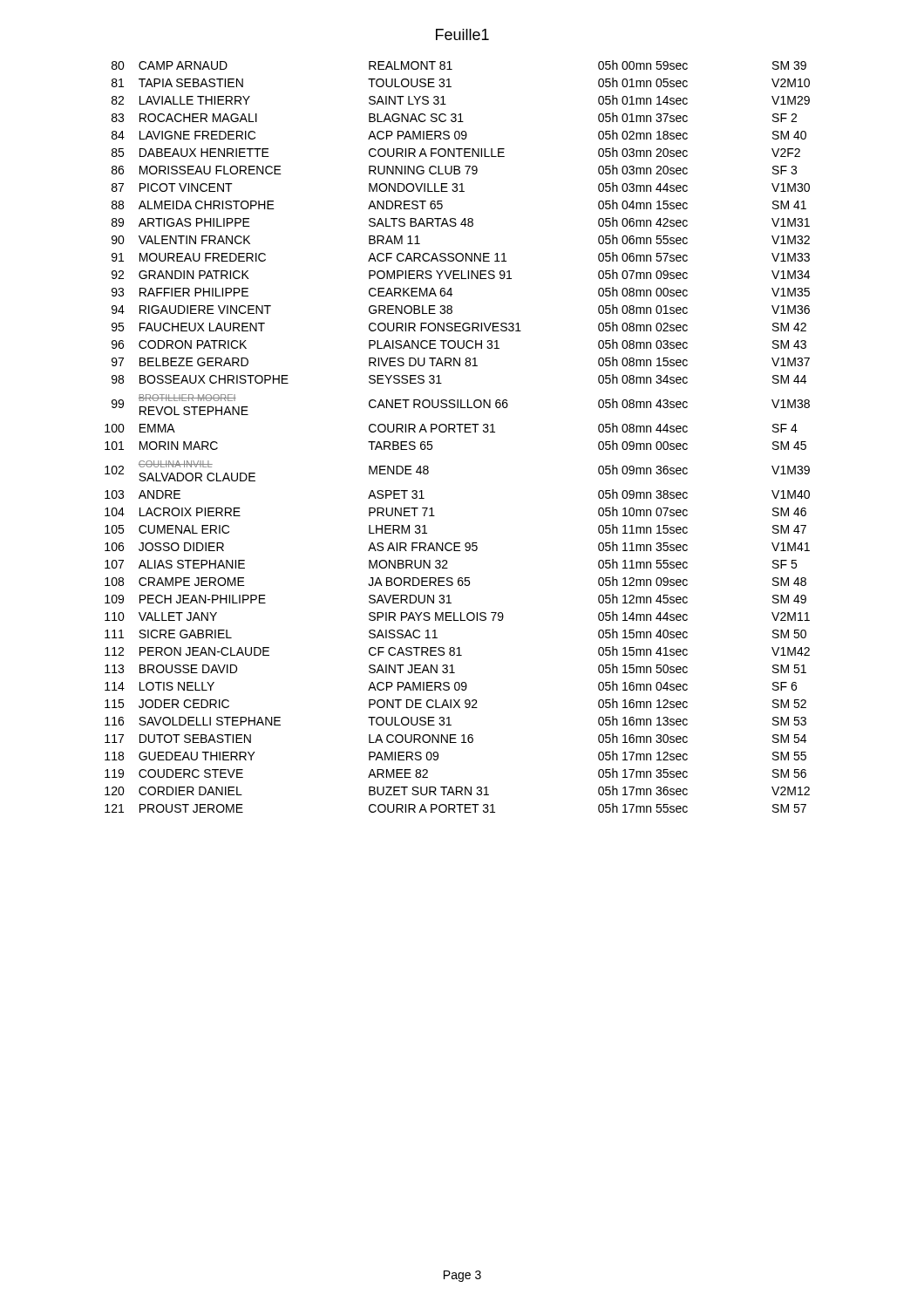Click the title

point(462,35)
